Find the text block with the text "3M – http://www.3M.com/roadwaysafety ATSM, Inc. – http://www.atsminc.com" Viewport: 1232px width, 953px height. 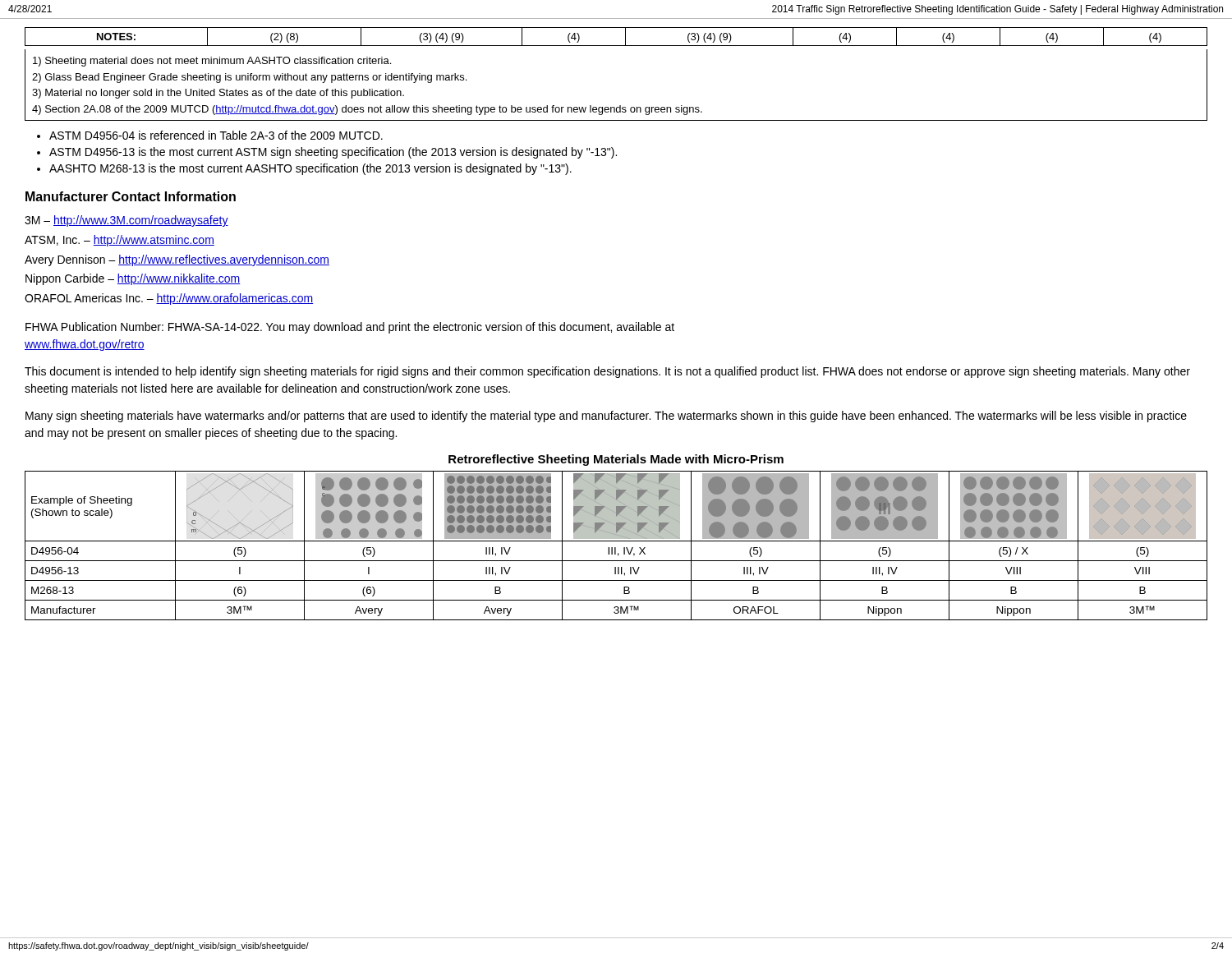pos(177,259)
